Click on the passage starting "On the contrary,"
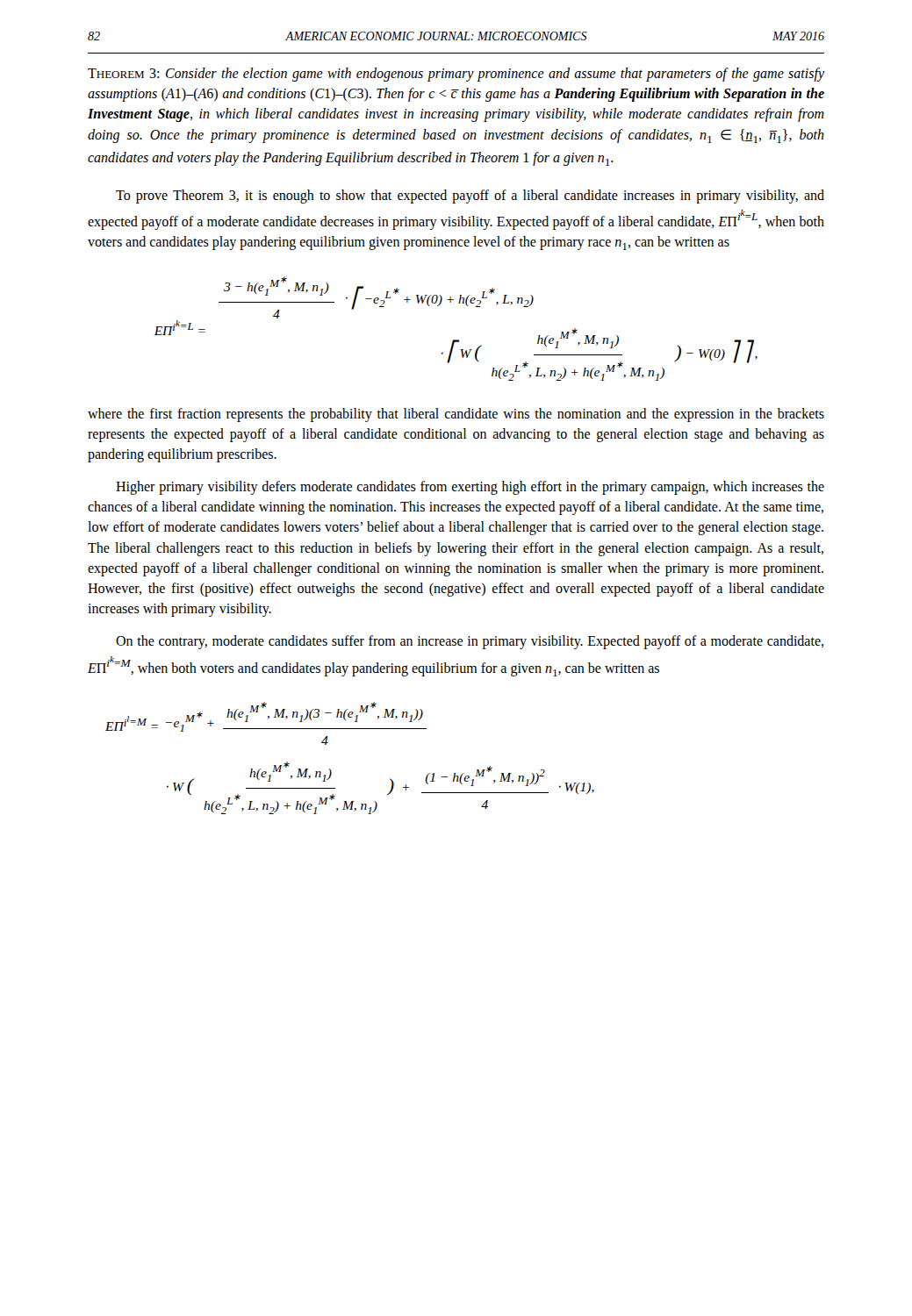Screen dimensions: 1316x912 coord(456,656)
